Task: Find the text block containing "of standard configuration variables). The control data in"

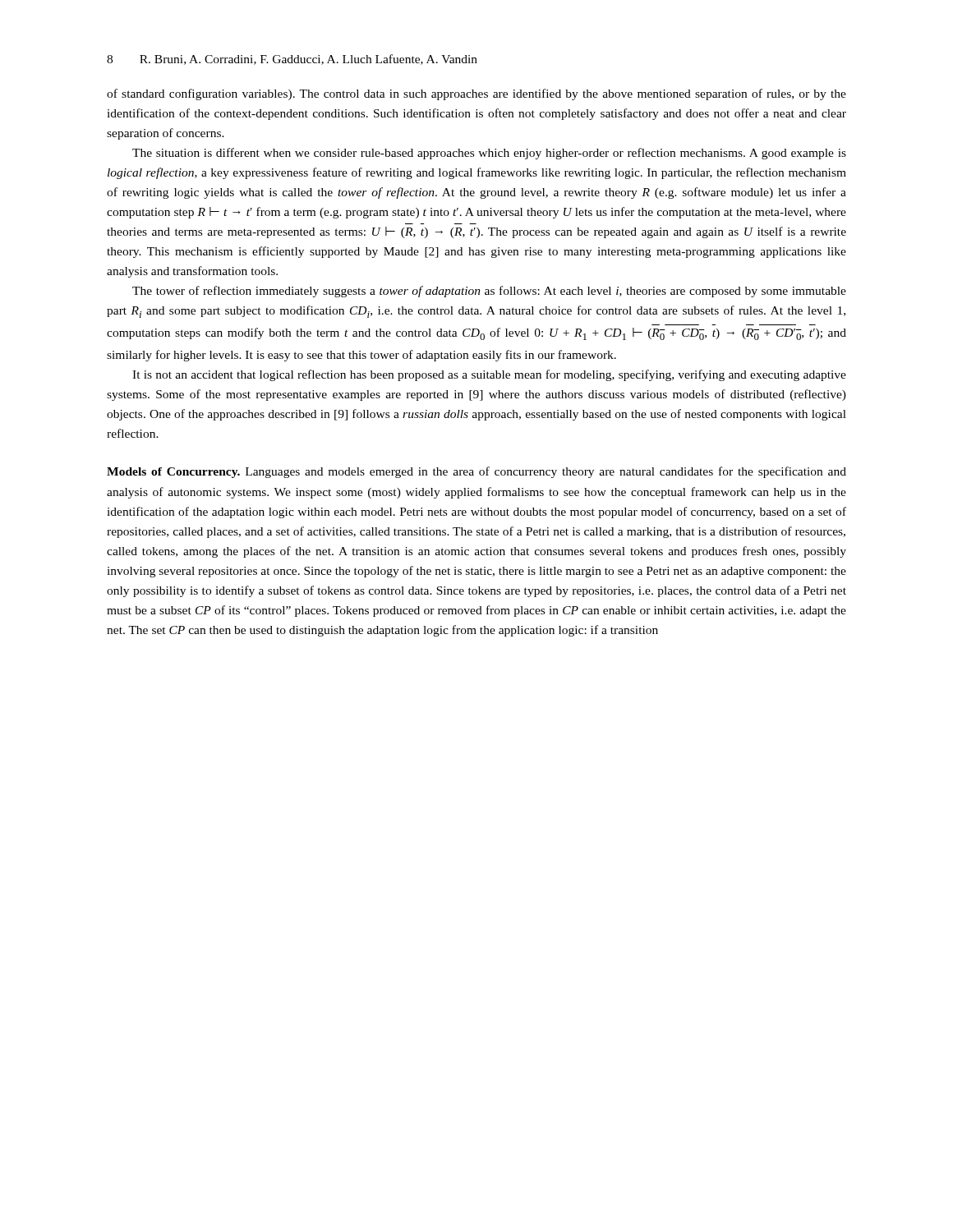Action: click(x=476, y=113)
